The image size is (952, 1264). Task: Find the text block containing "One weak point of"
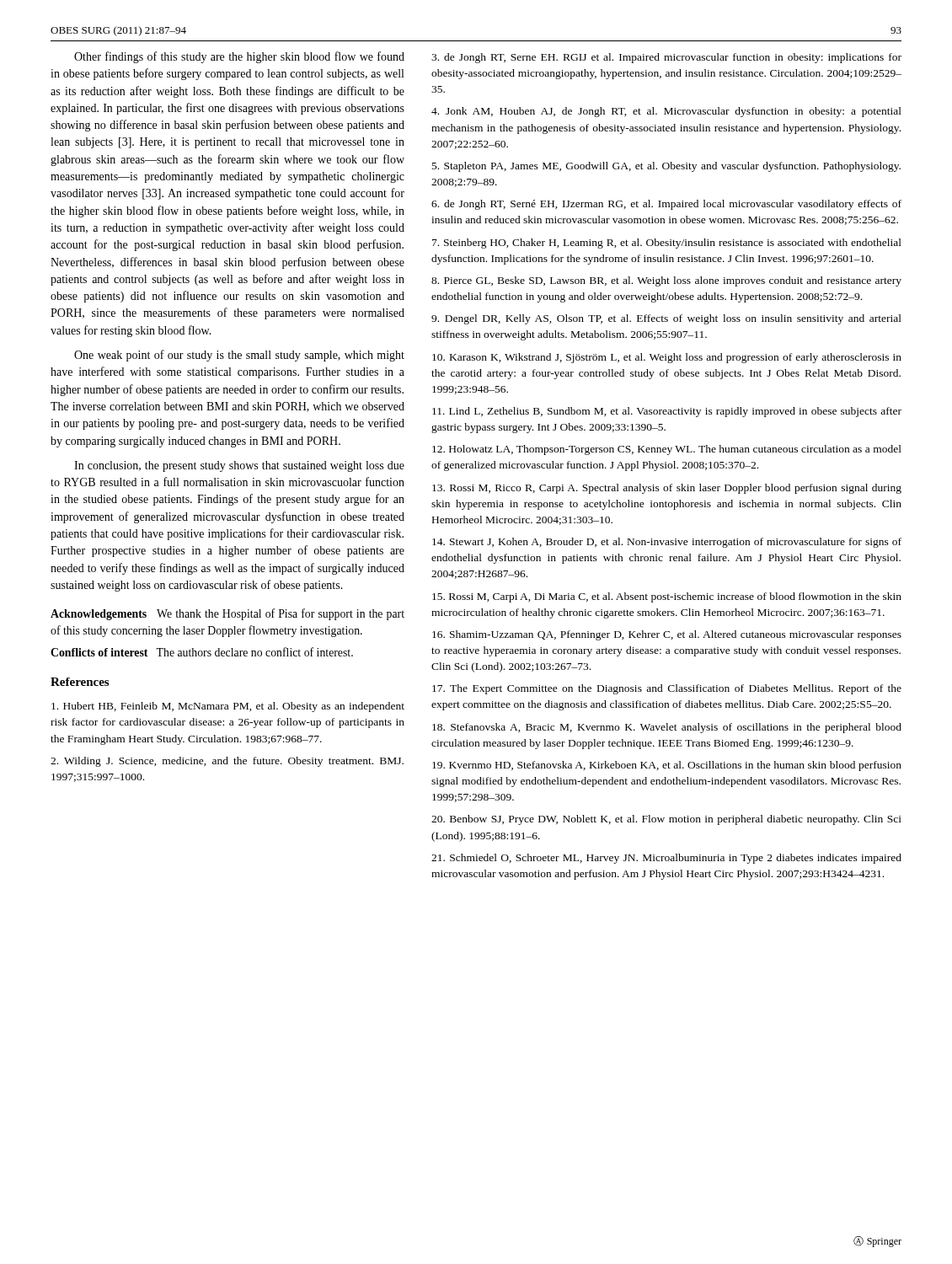227,399
